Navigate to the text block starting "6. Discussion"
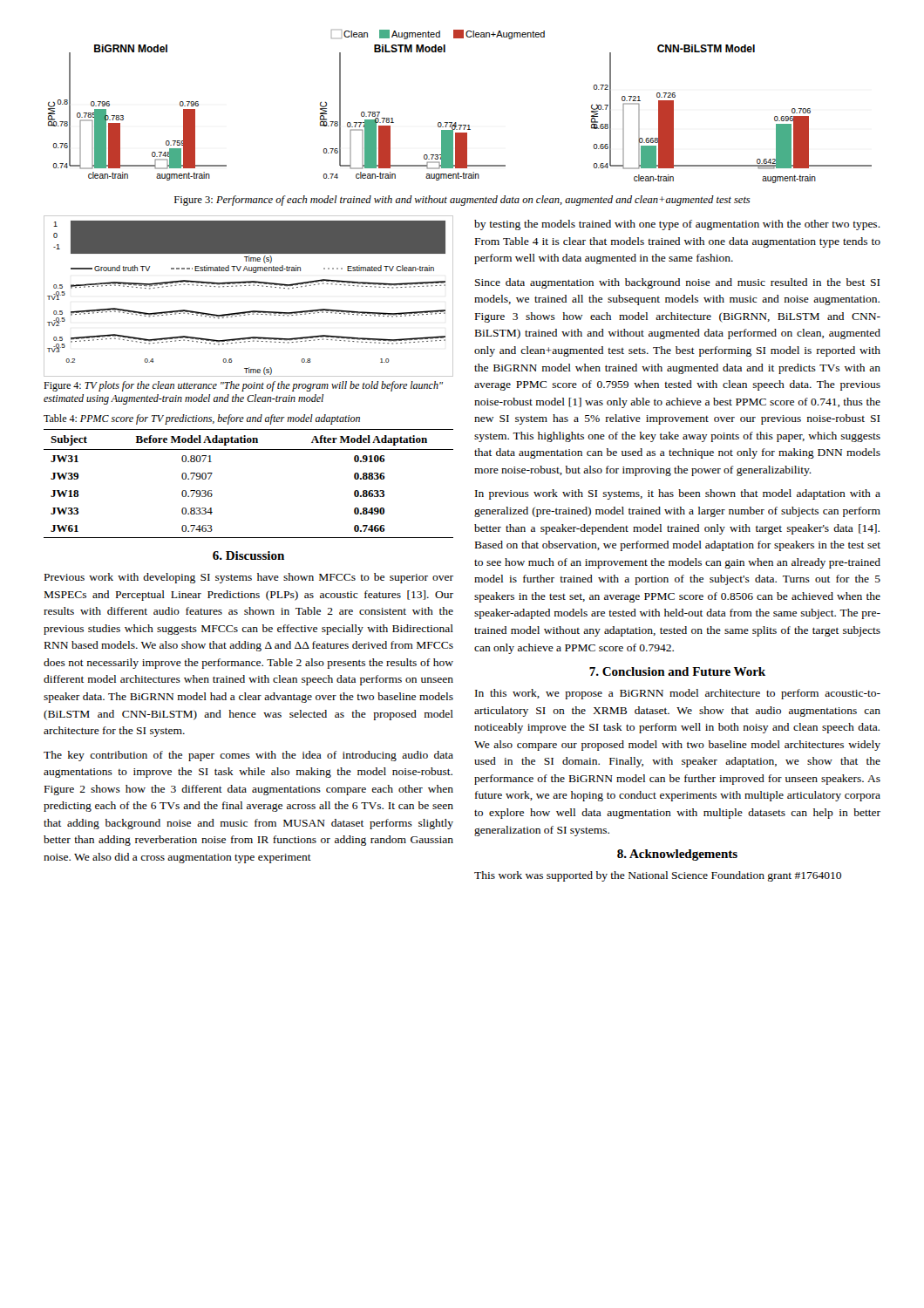The width and height of the screenshot is (924, 1308). [x=248, y=555]
